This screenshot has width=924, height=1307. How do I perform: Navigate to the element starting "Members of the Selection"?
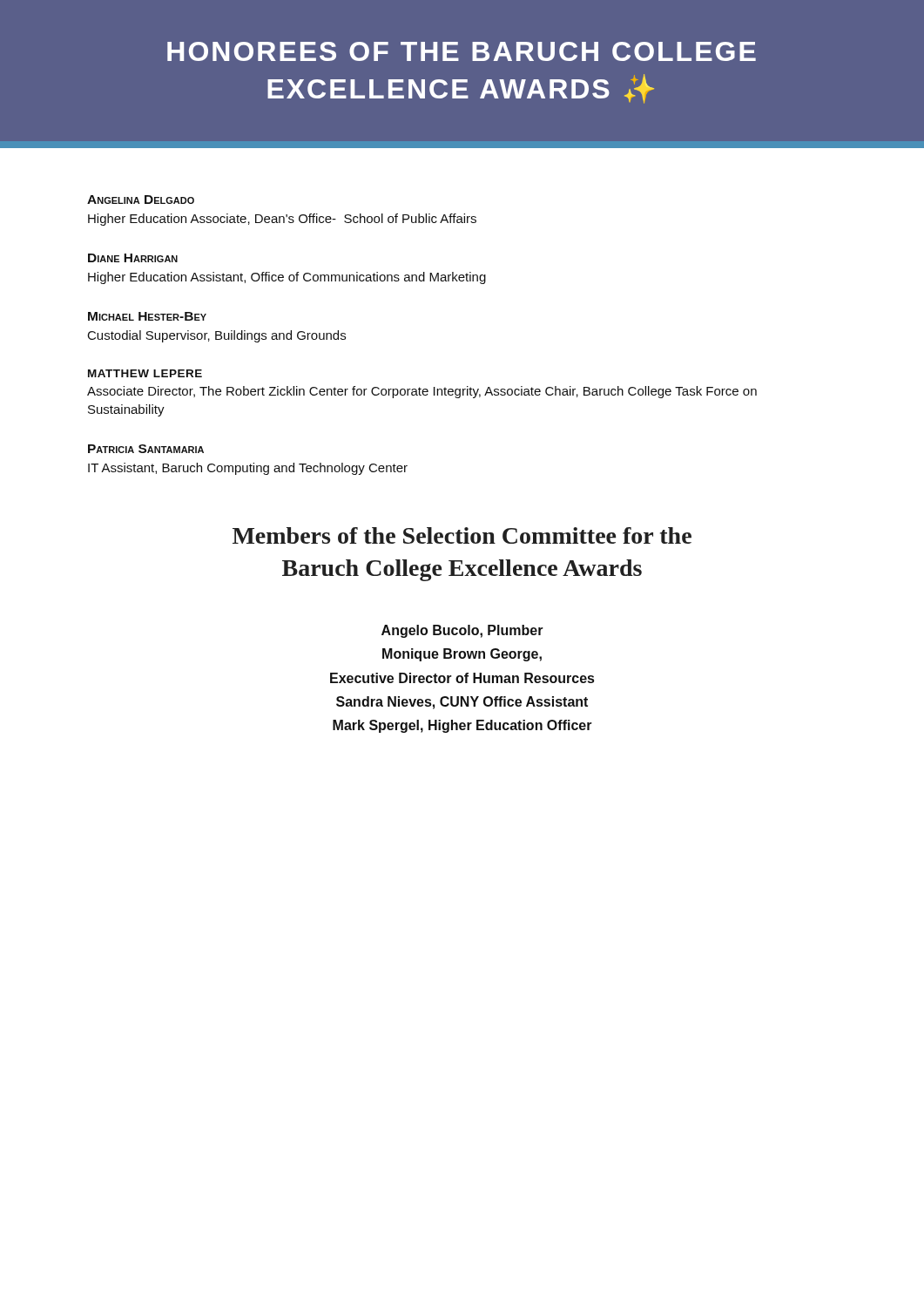(462, 552)
